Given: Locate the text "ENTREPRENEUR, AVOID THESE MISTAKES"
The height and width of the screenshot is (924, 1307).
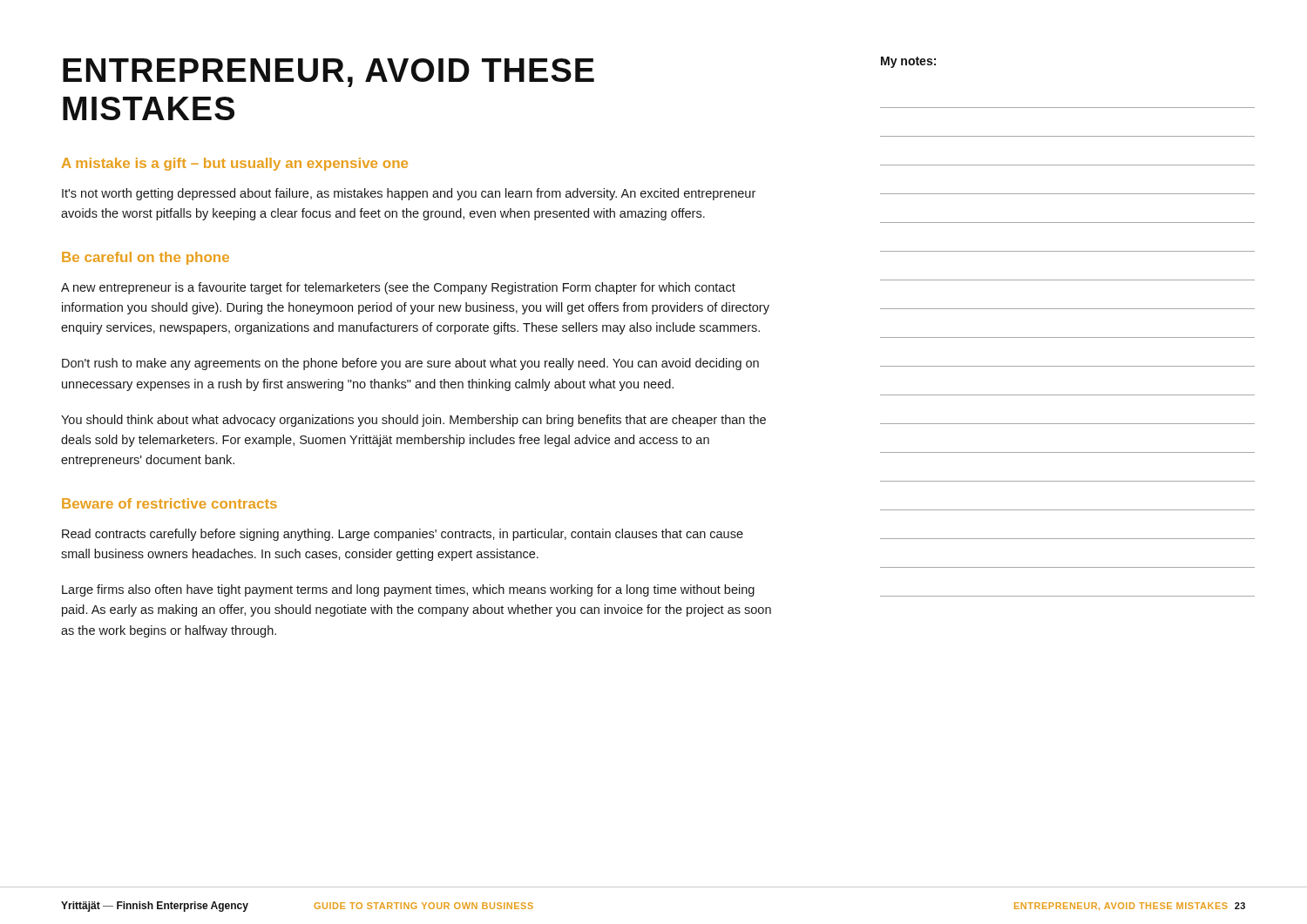Looking at the screenshot, I should tap(418, 90).
